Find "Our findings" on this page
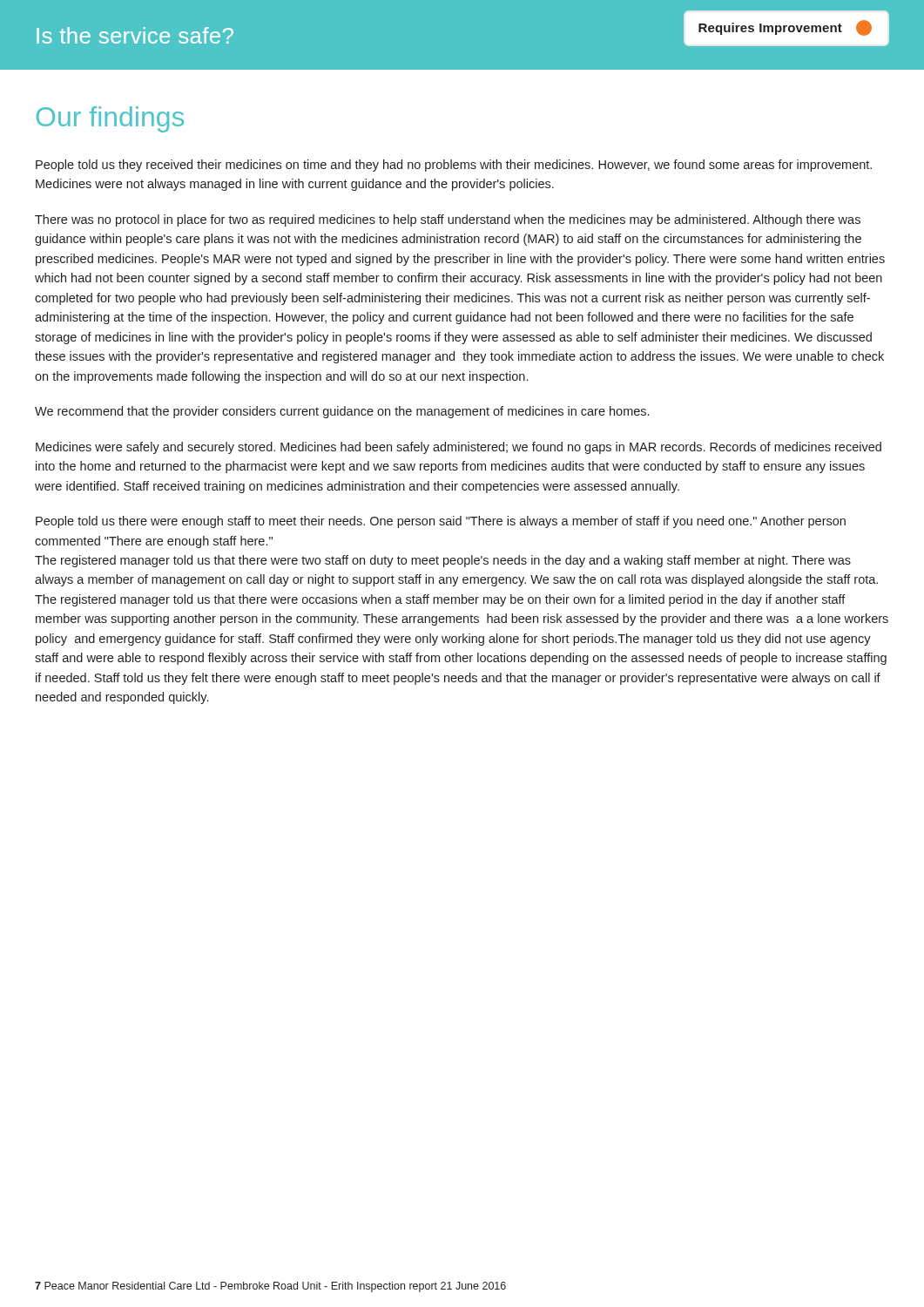 (x=110, y=119)
